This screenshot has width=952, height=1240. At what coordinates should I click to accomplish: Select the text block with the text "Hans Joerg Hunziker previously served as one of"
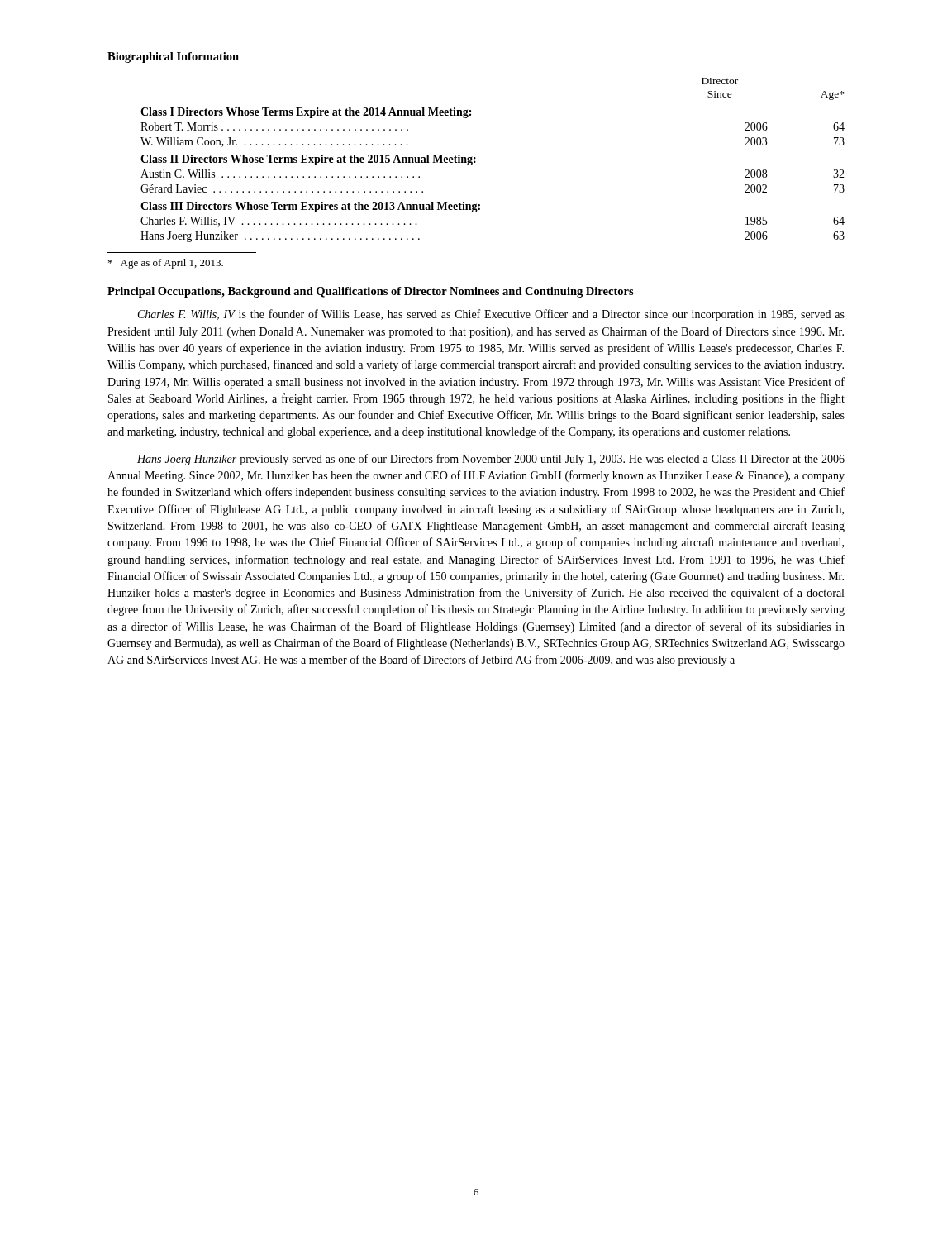click(476, 560)
